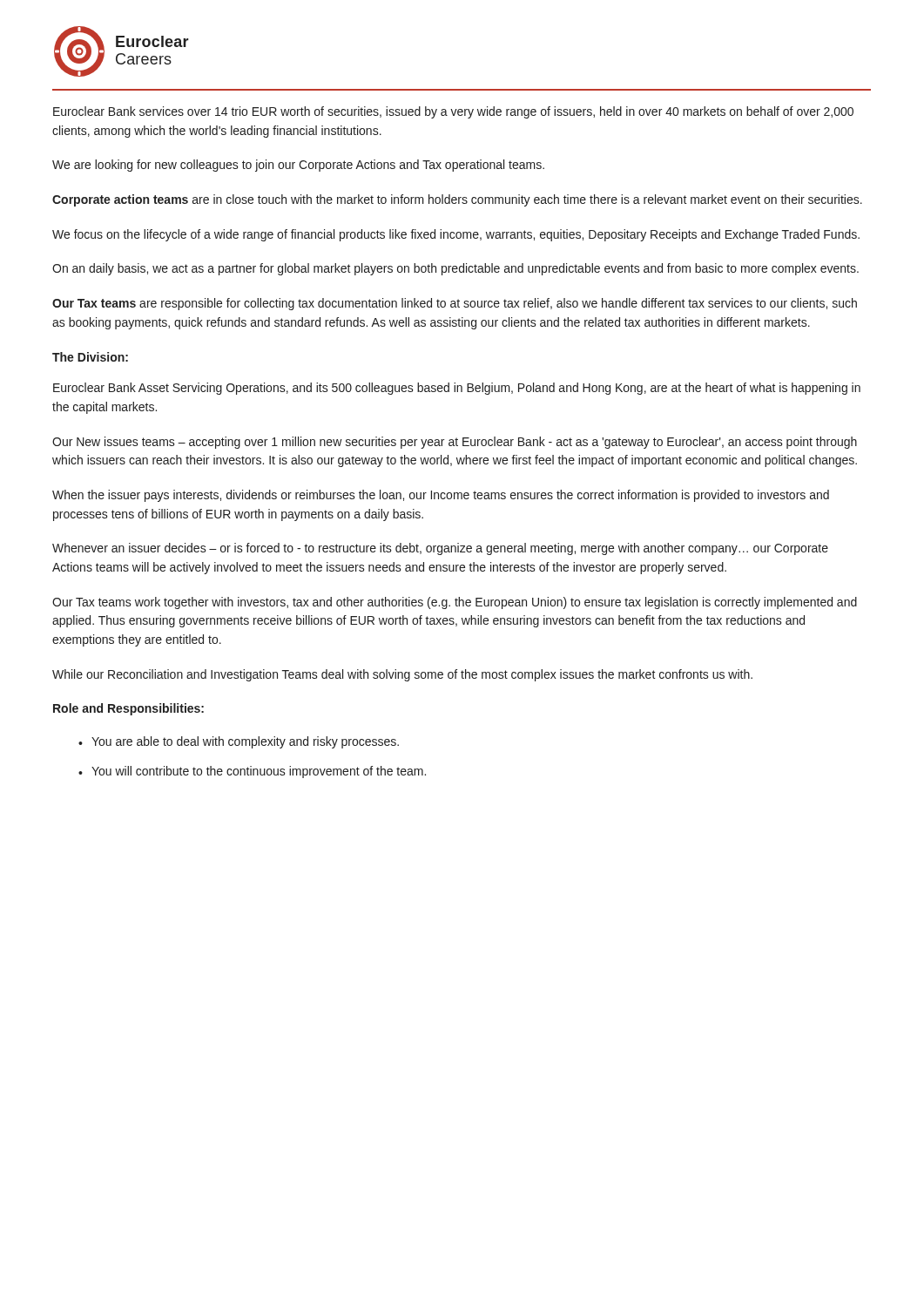
Task: Find the block on this page that starts "Our New issues teams – accepting over"
Action: 455,451
